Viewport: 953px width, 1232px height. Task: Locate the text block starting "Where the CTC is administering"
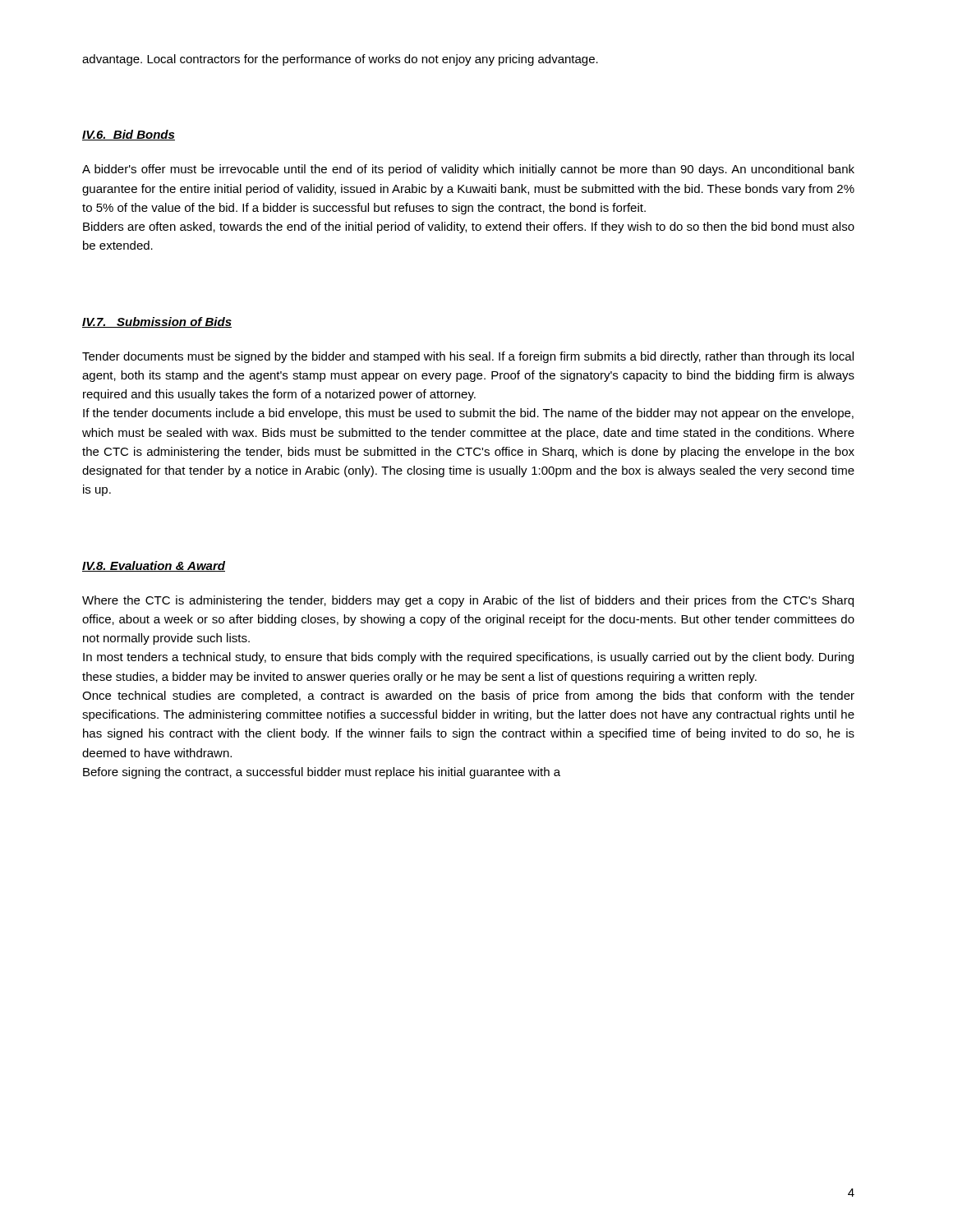[x=468, y=685]
